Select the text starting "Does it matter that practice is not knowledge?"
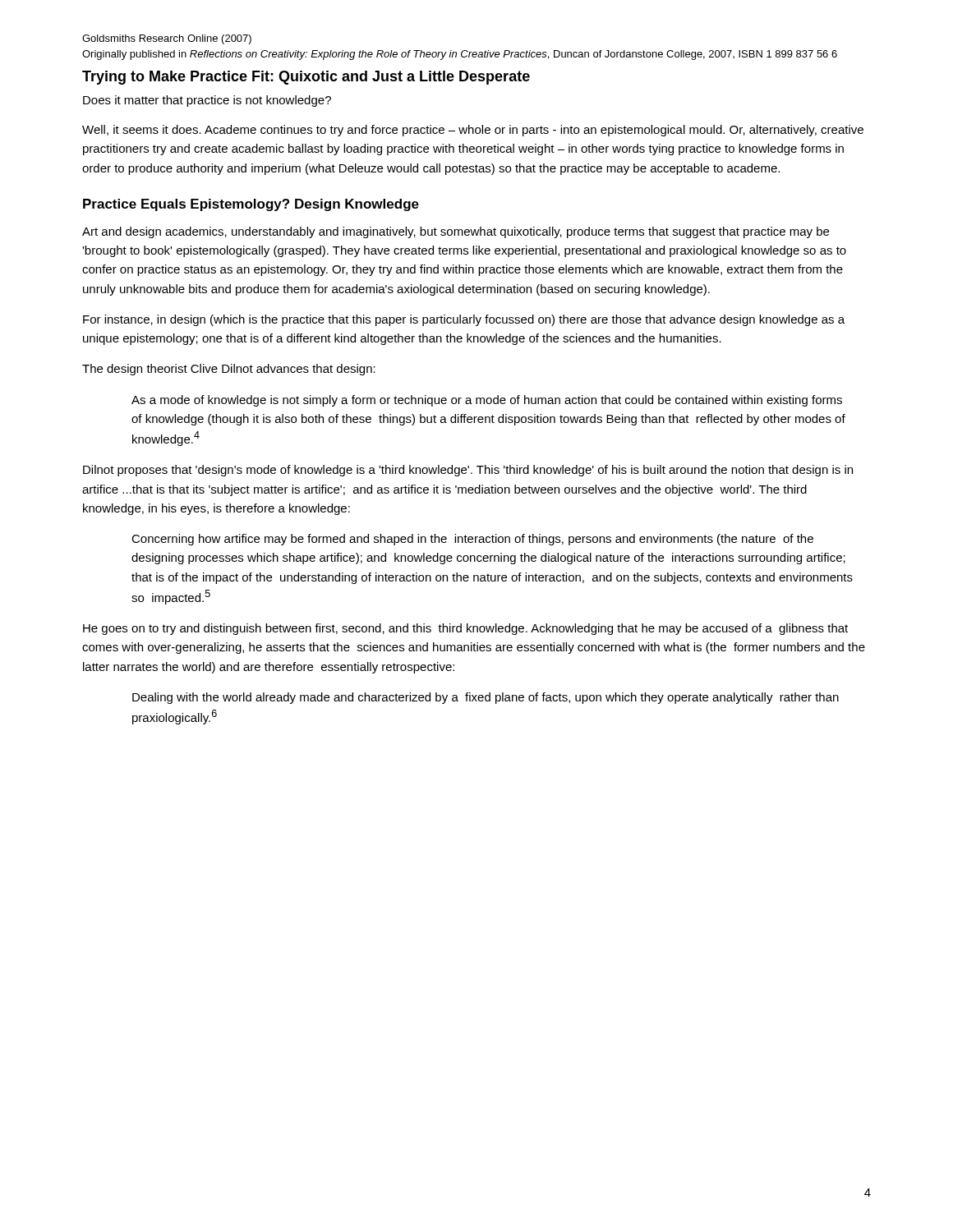This screenshot has height=1232, width=953. [207, 100]
